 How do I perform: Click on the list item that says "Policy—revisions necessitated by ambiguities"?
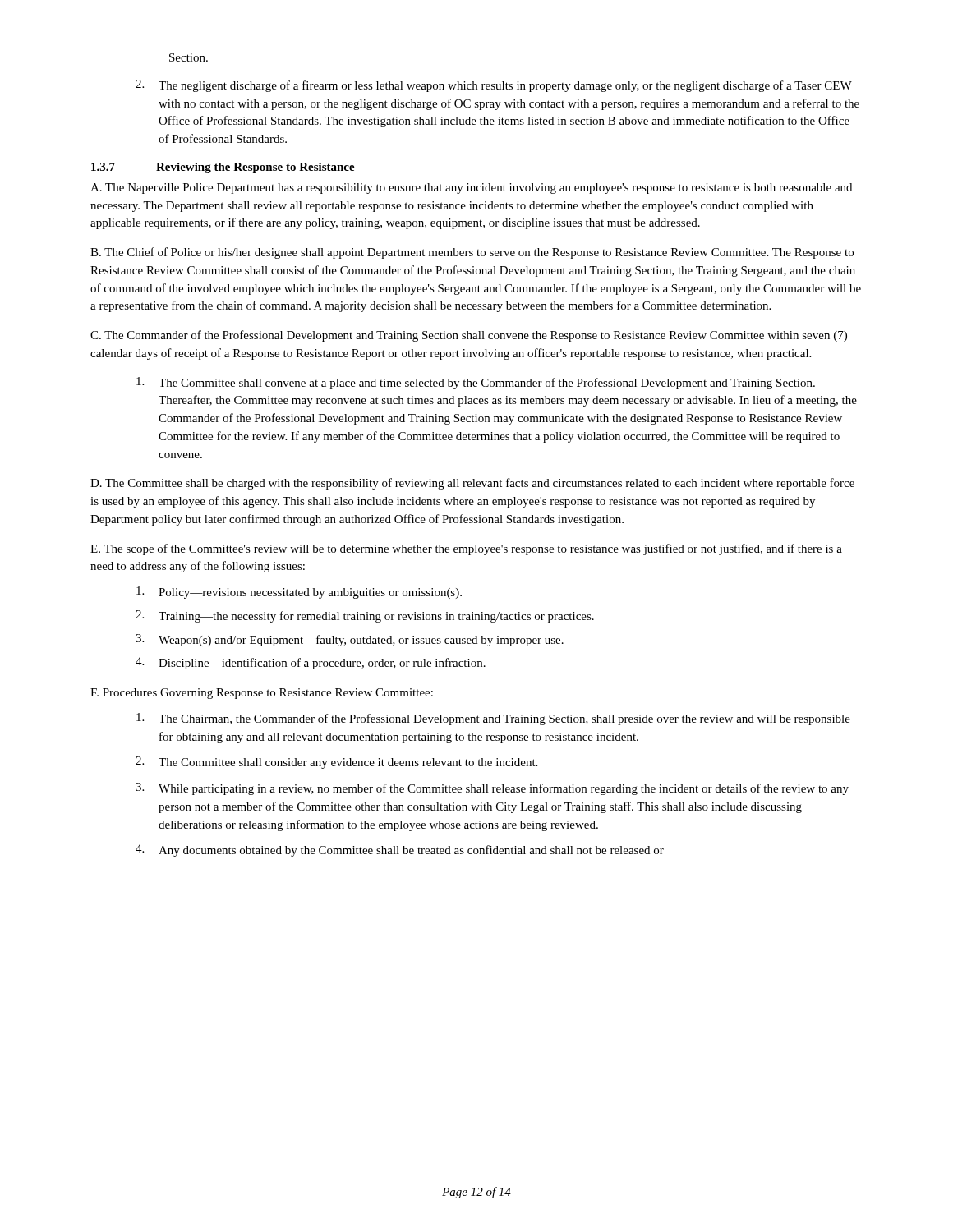point(299,593)
